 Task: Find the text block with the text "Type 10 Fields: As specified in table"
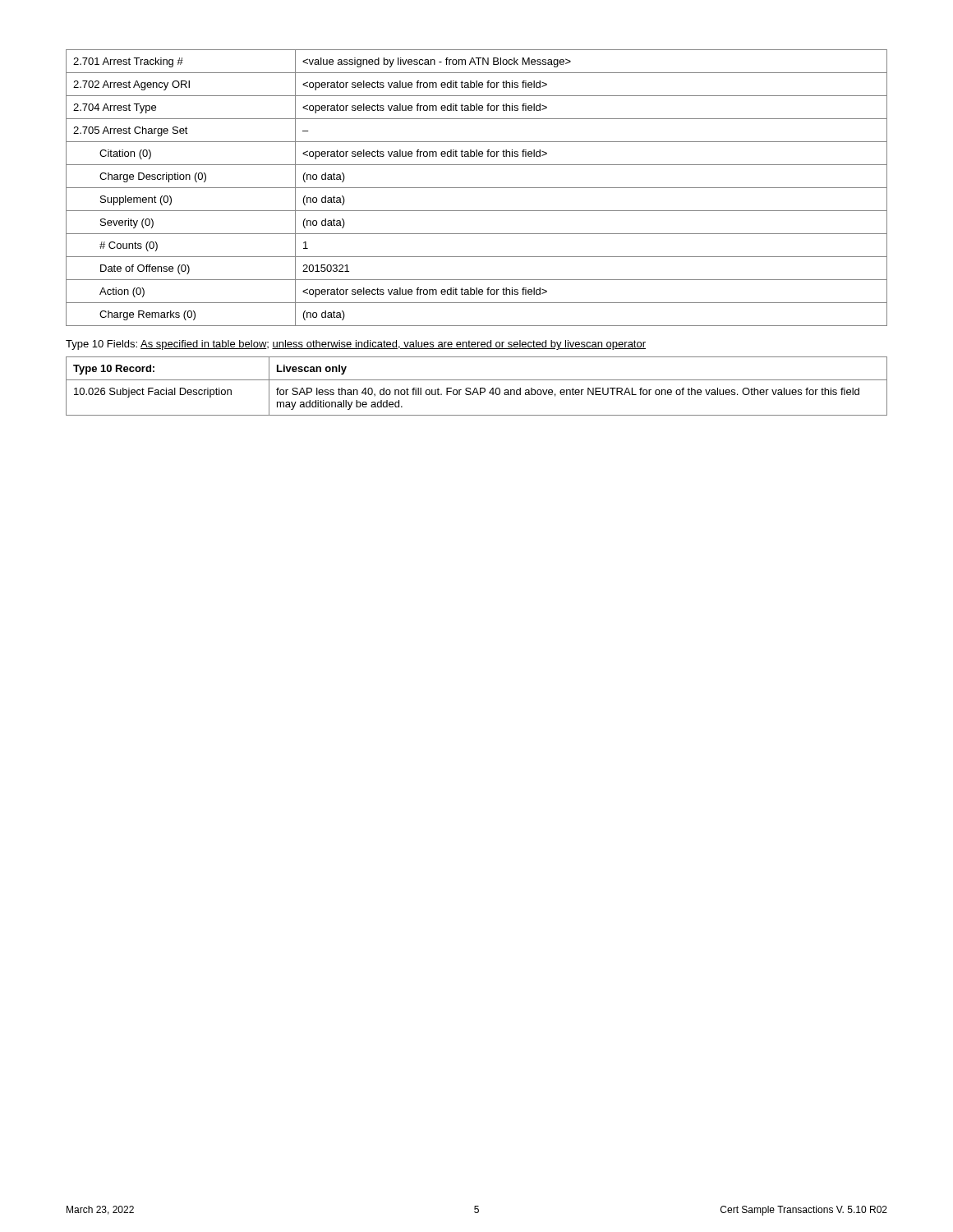coord(356,344)
